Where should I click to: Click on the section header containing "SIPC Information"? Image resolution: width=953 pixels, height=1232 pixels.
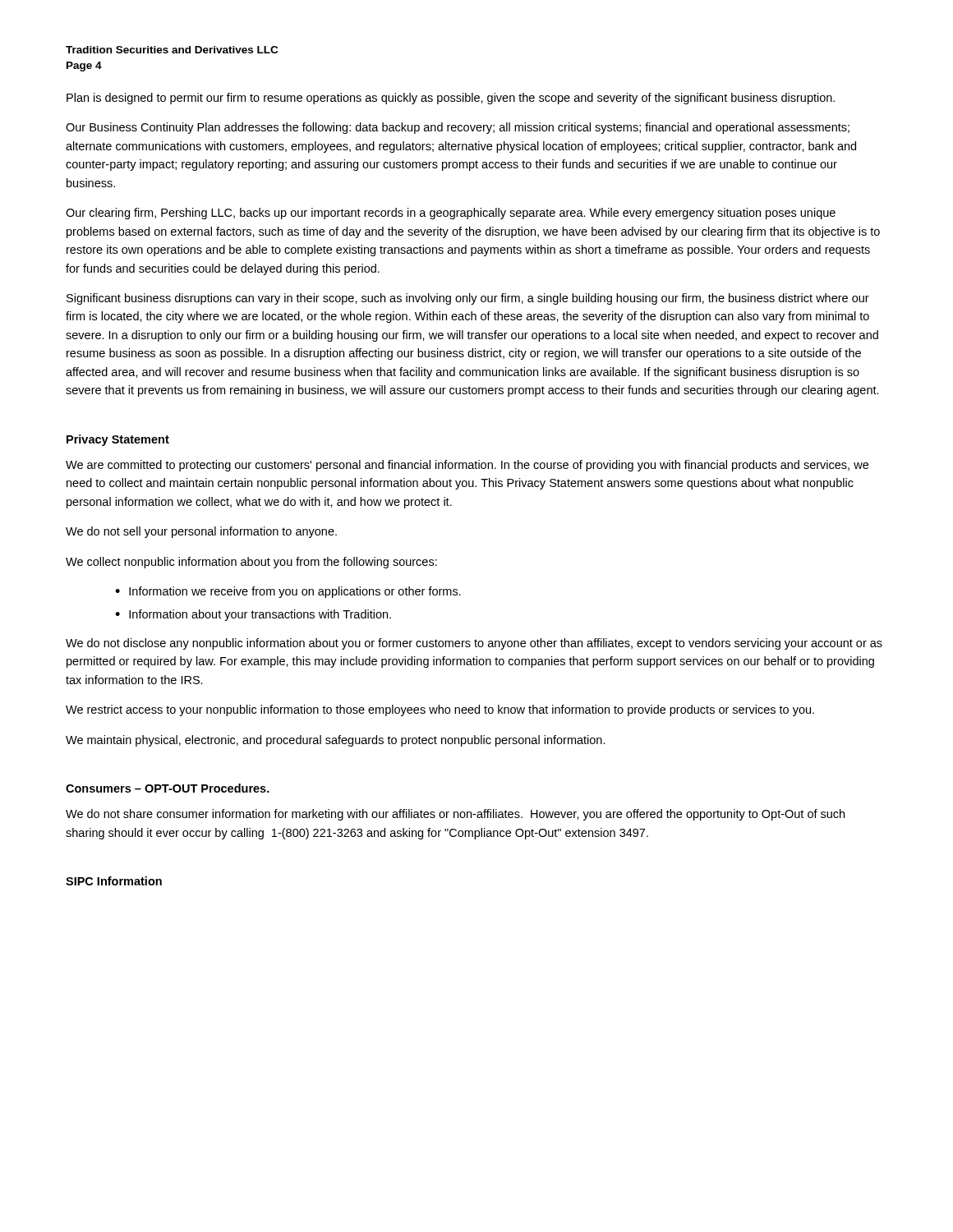[x=114, y=881]
